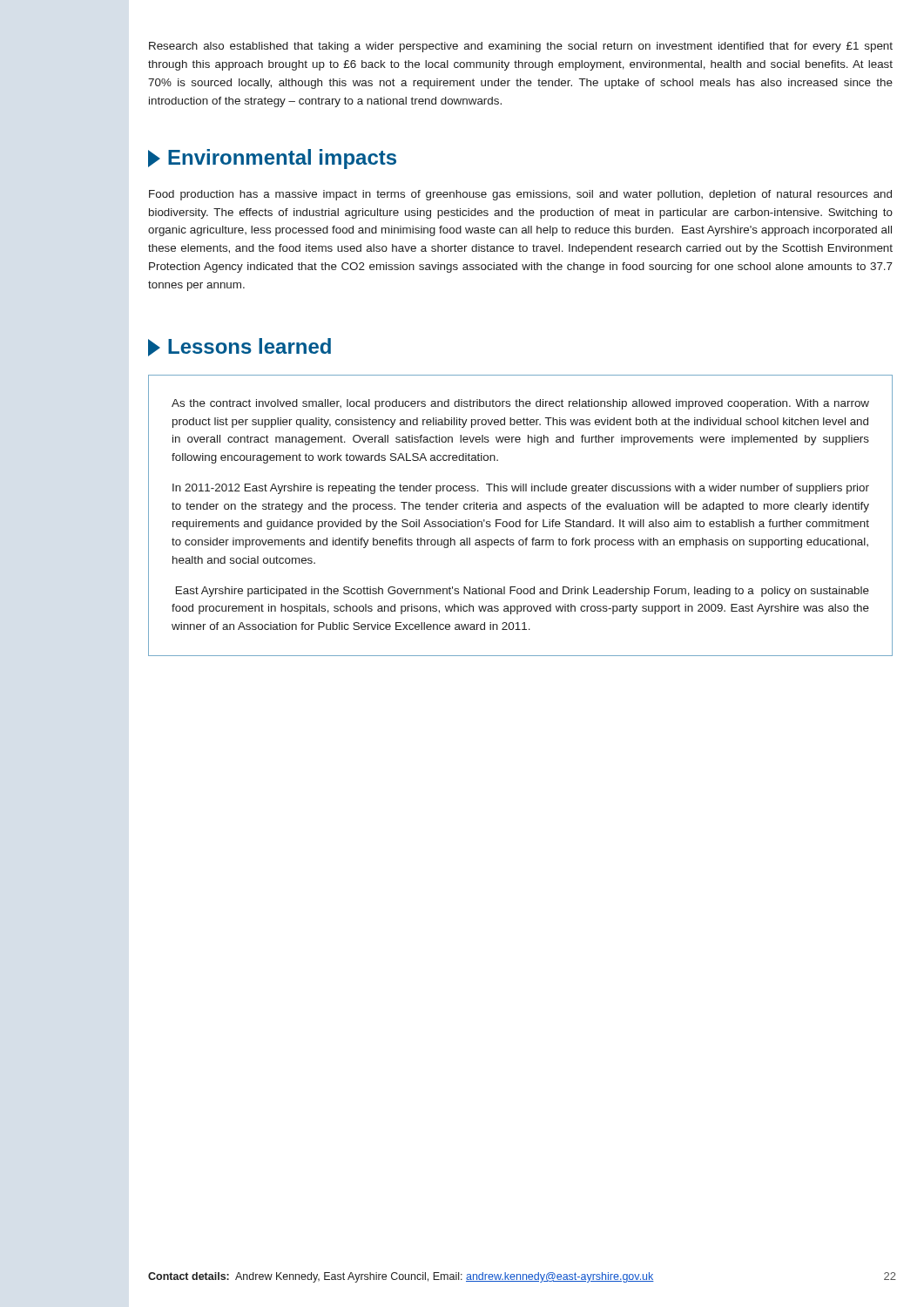This screenshot has height=1307, width=924.
Task: Find the passage starting "Lessons learned"
Action: pos(240,347)
